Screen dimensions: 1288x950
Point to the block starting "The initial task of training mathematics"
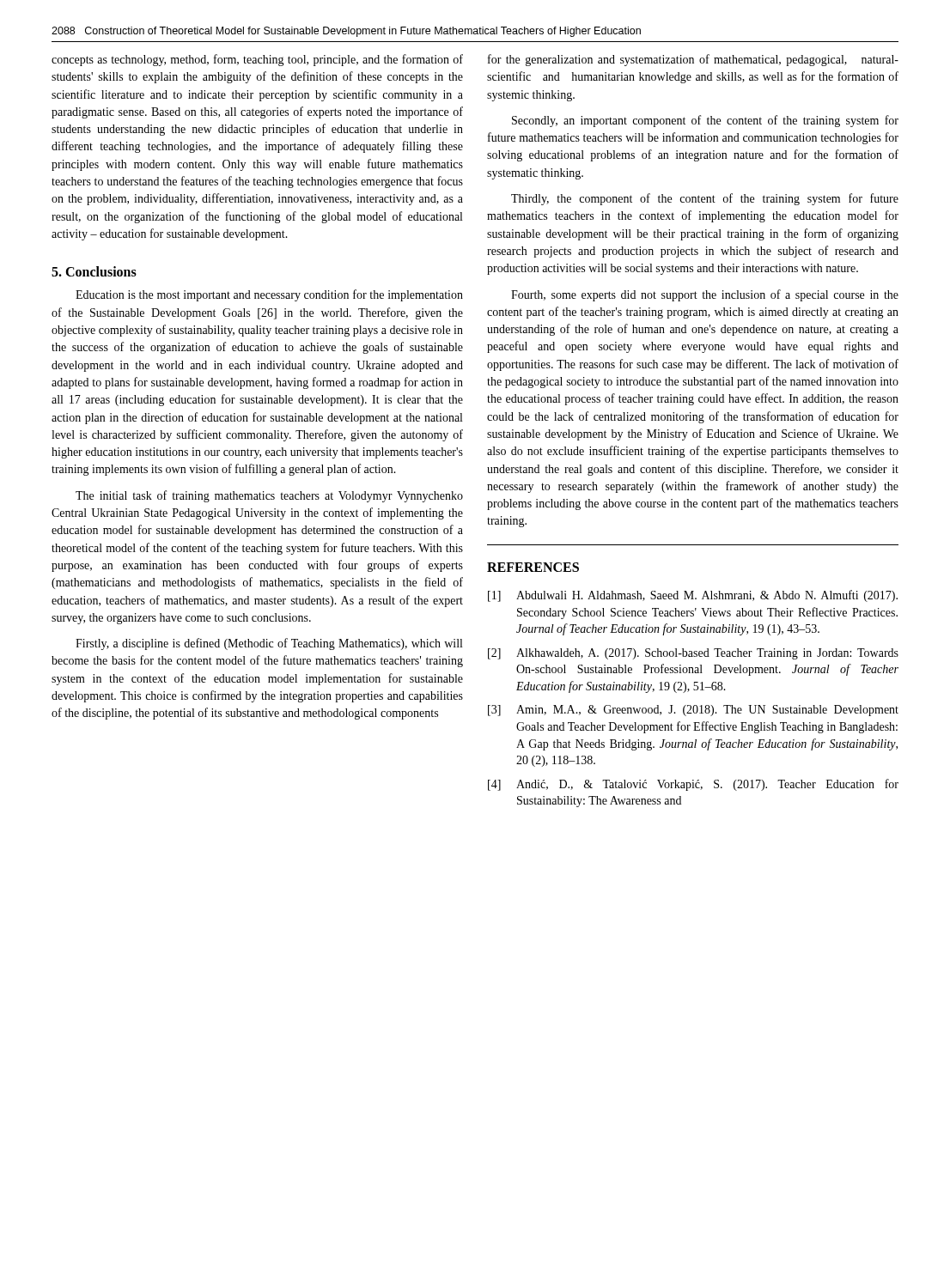click(x=257, y=557)
